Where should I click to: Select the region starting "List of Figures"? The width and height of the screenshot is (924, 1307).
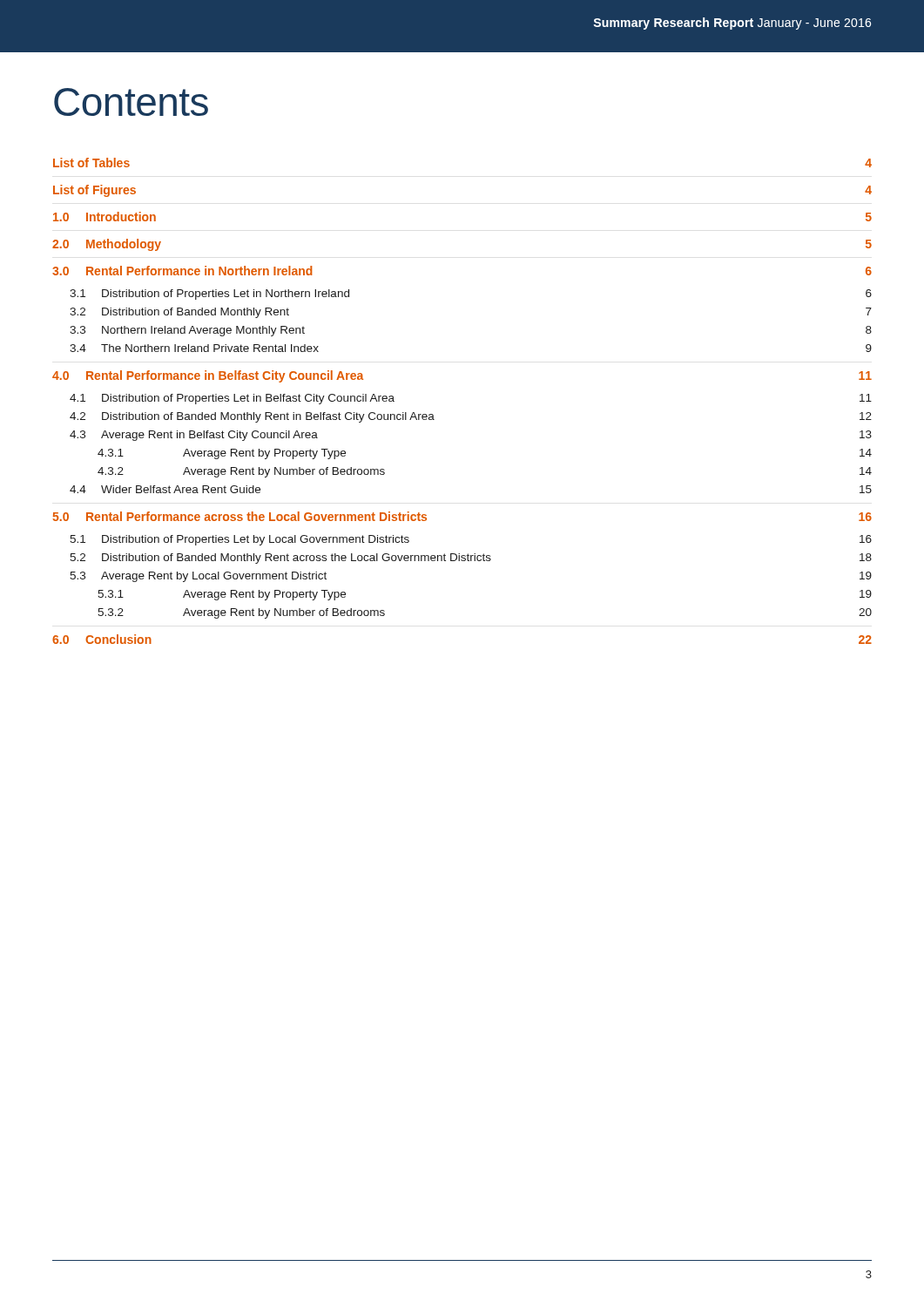click(96, 190)
